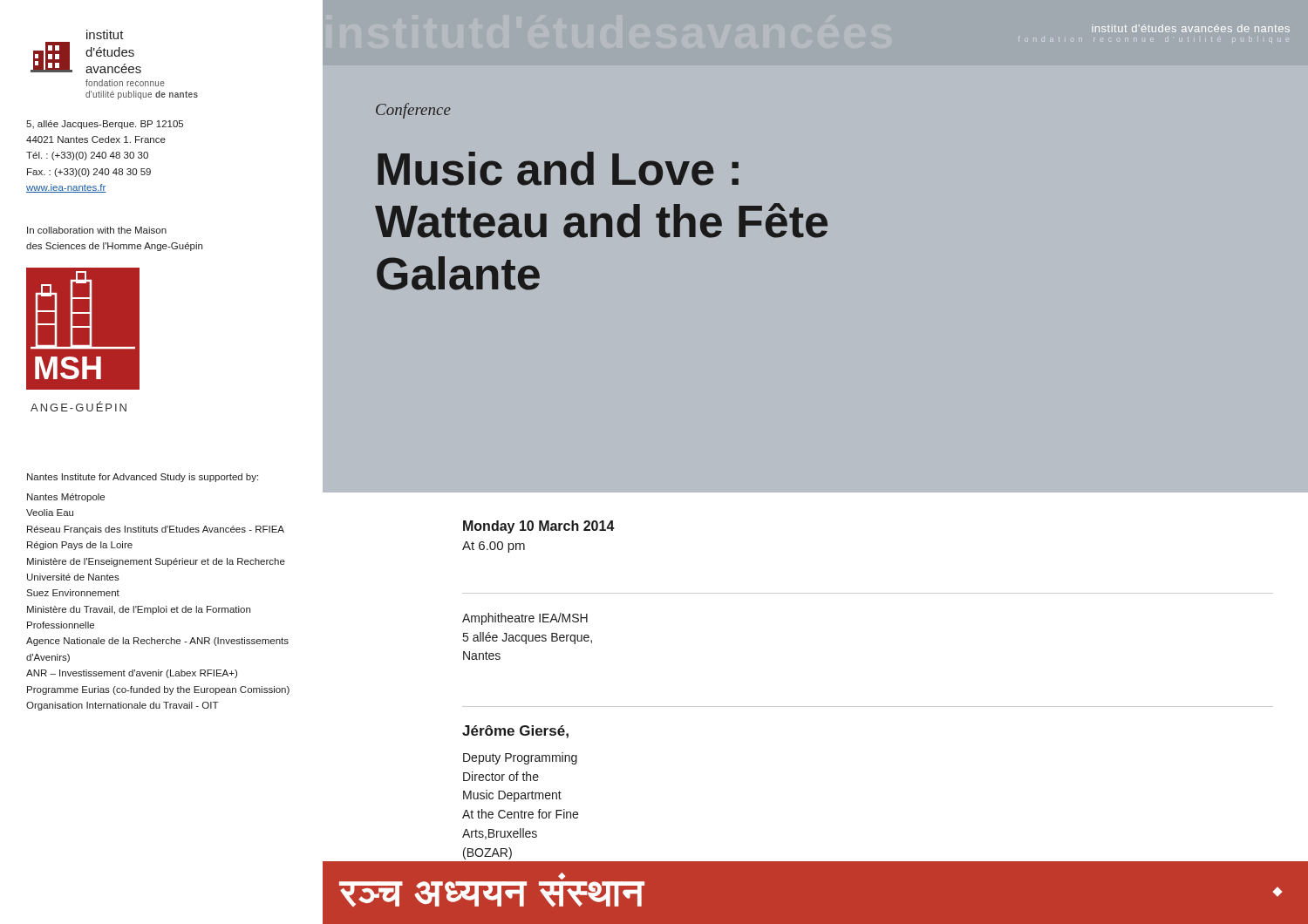This screenshot has height=924, width=1308.
Task: Click on the region starting "In collaboration with the Maison"
Action: tap(115, 238)
